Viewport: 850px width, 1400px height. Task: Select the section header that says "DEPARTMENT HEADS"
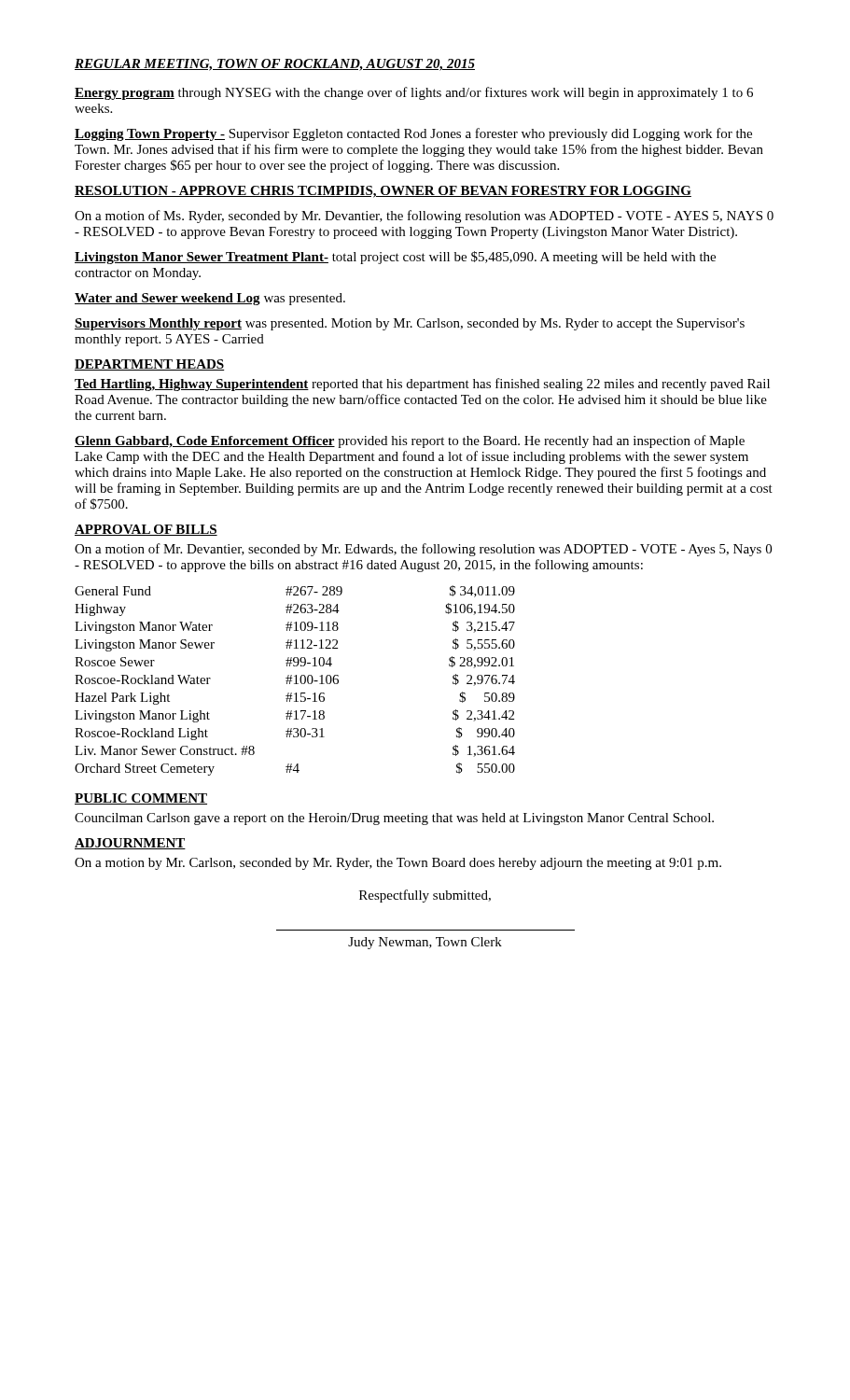(x=149, y=364)
